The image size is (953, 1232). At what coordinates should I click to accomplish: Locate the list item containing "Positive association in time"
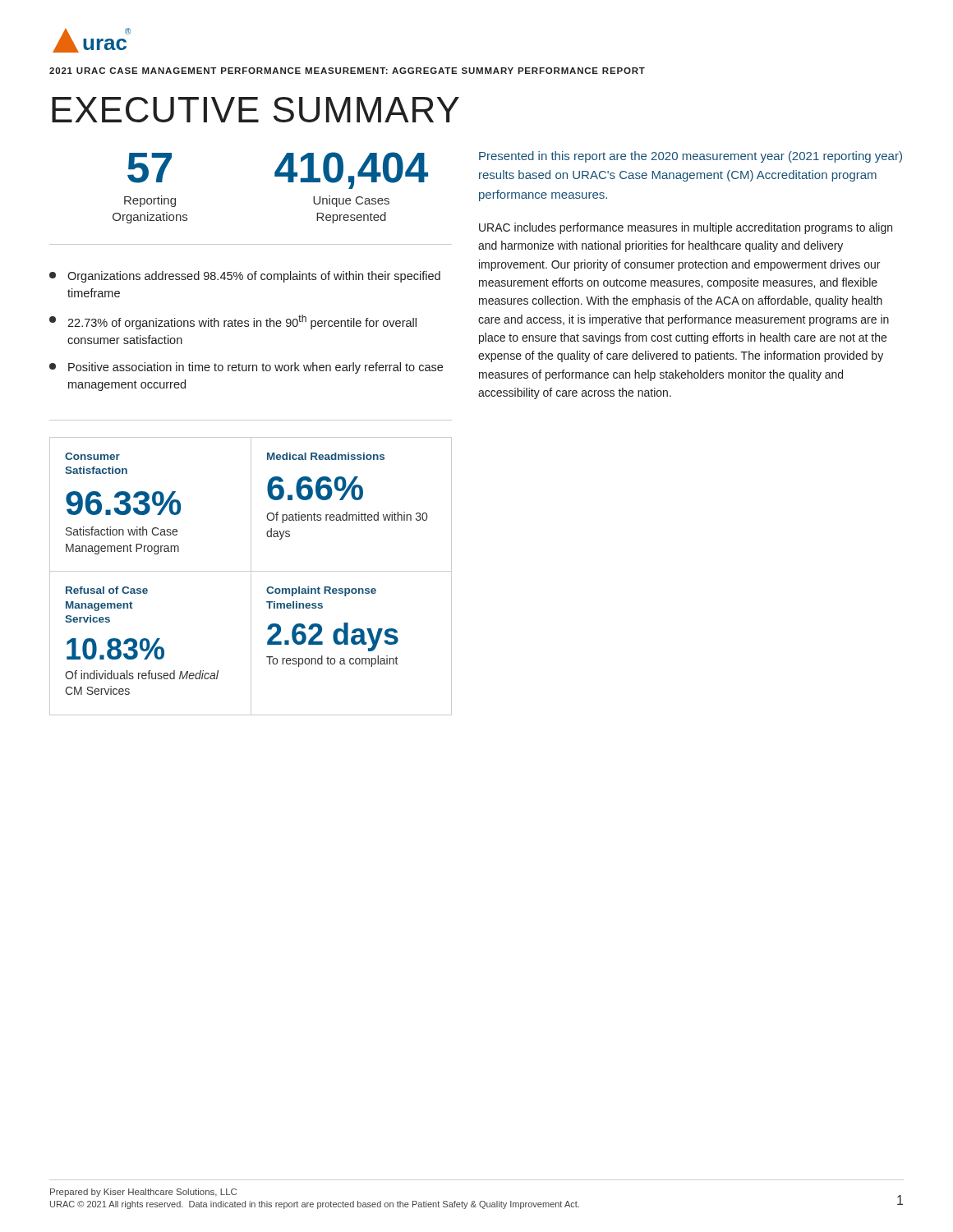251,376
